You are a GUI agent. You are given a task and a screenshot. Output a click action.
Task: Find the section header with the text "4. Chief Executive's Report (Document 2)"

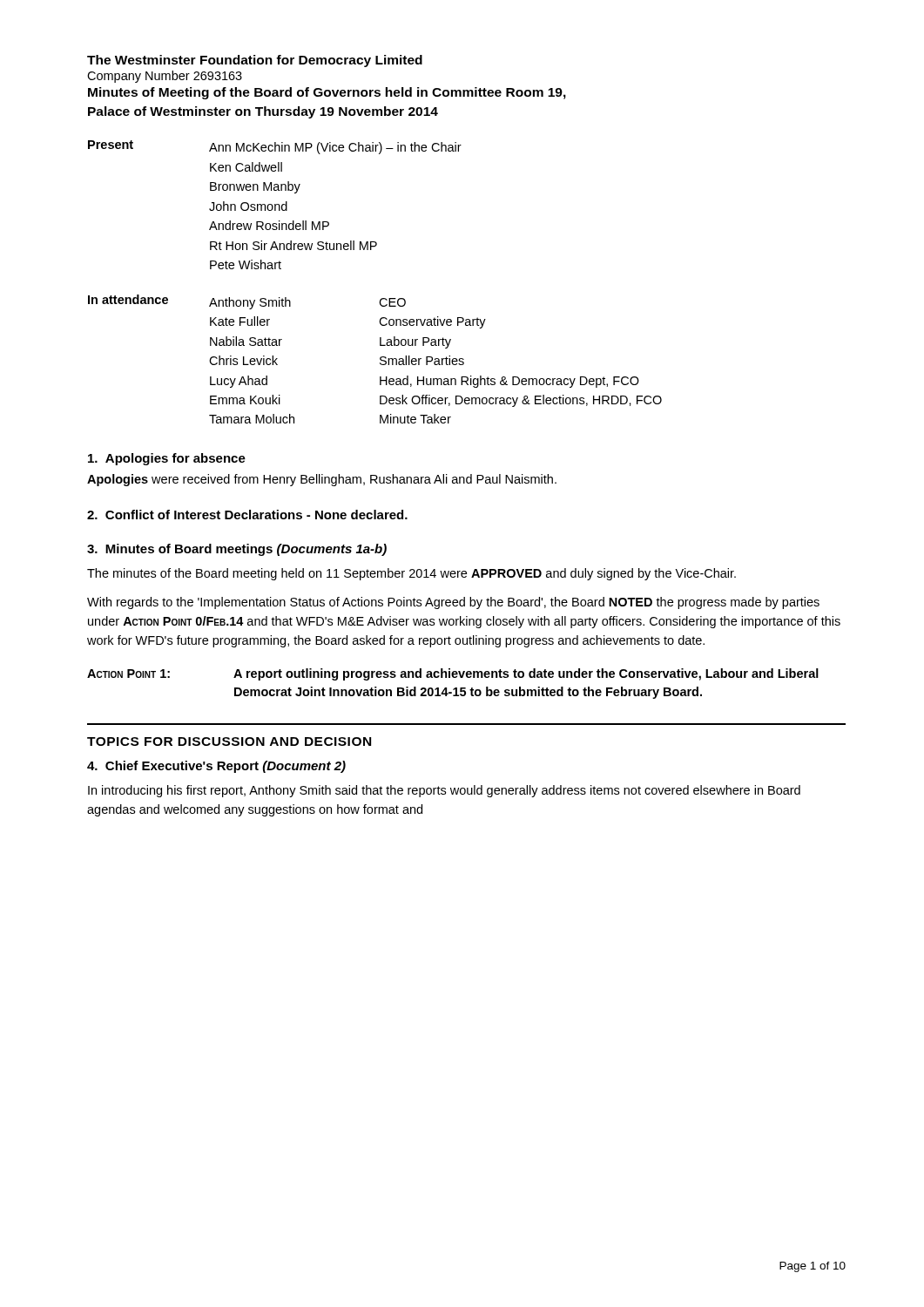click(216, 767)
